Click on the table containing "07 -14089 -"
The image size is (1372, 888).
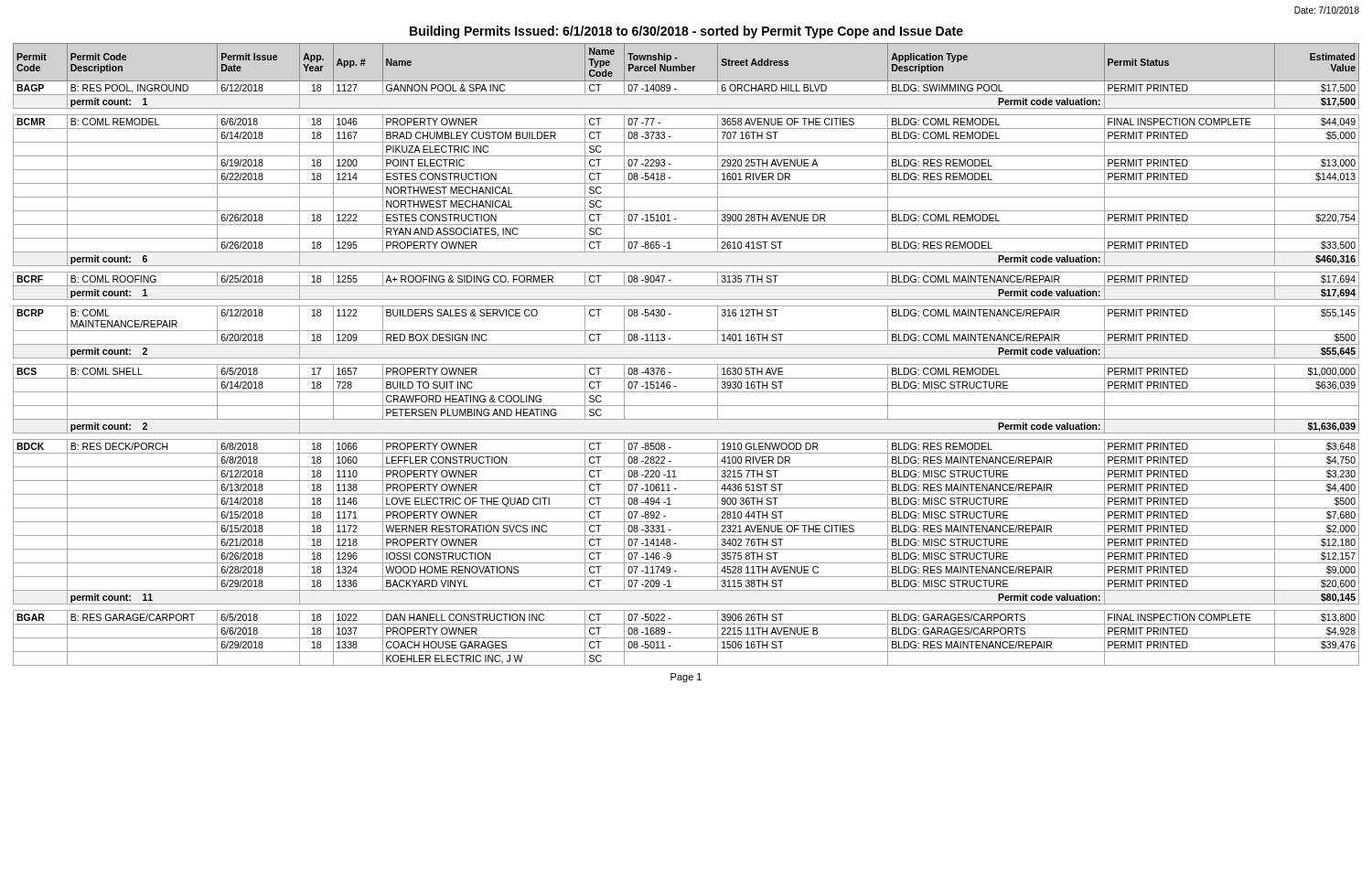[x=686, y=354]
